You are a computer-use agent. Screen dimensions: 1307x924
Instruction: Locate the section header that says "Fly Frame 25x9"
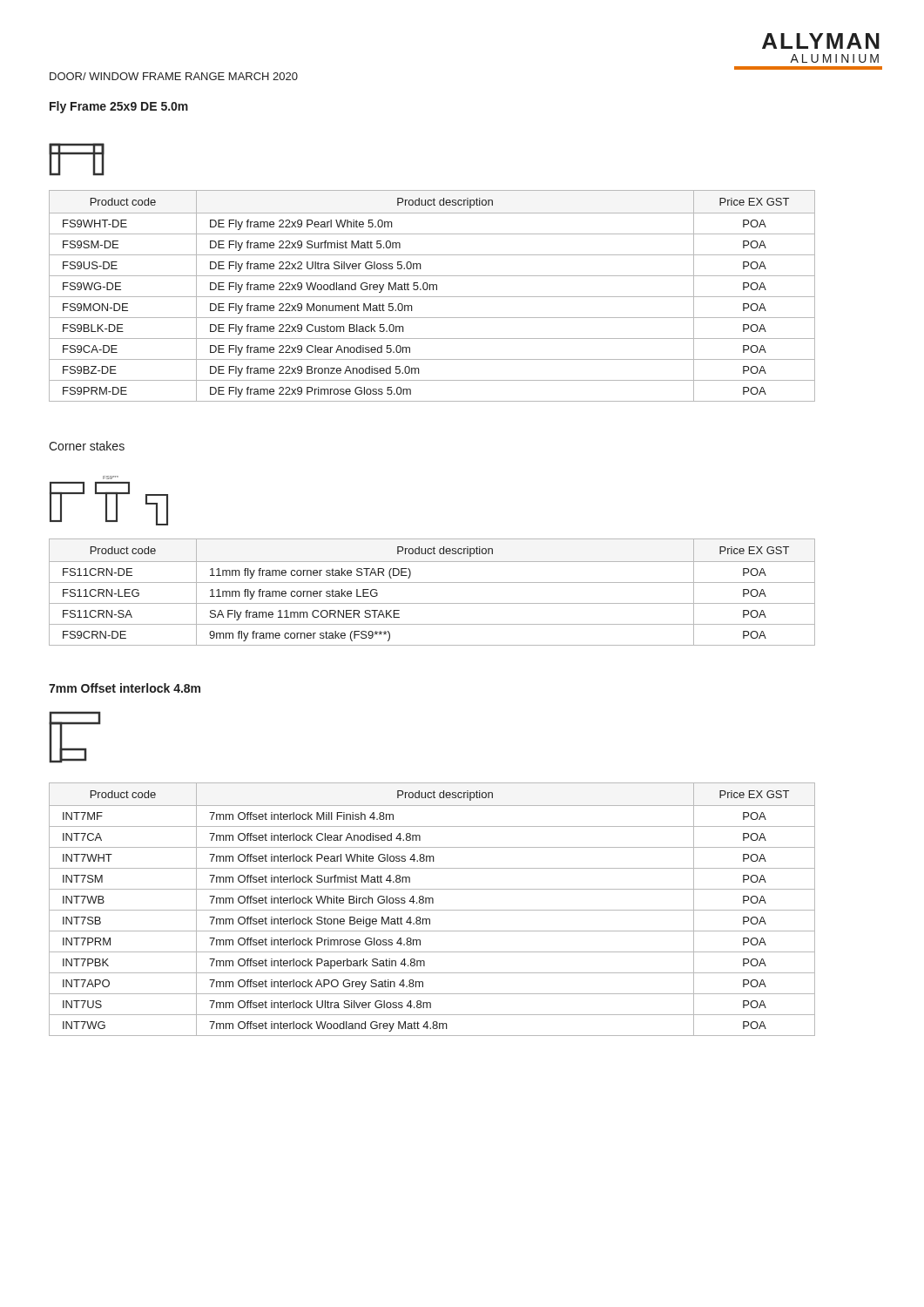click(x=119, y=106)
